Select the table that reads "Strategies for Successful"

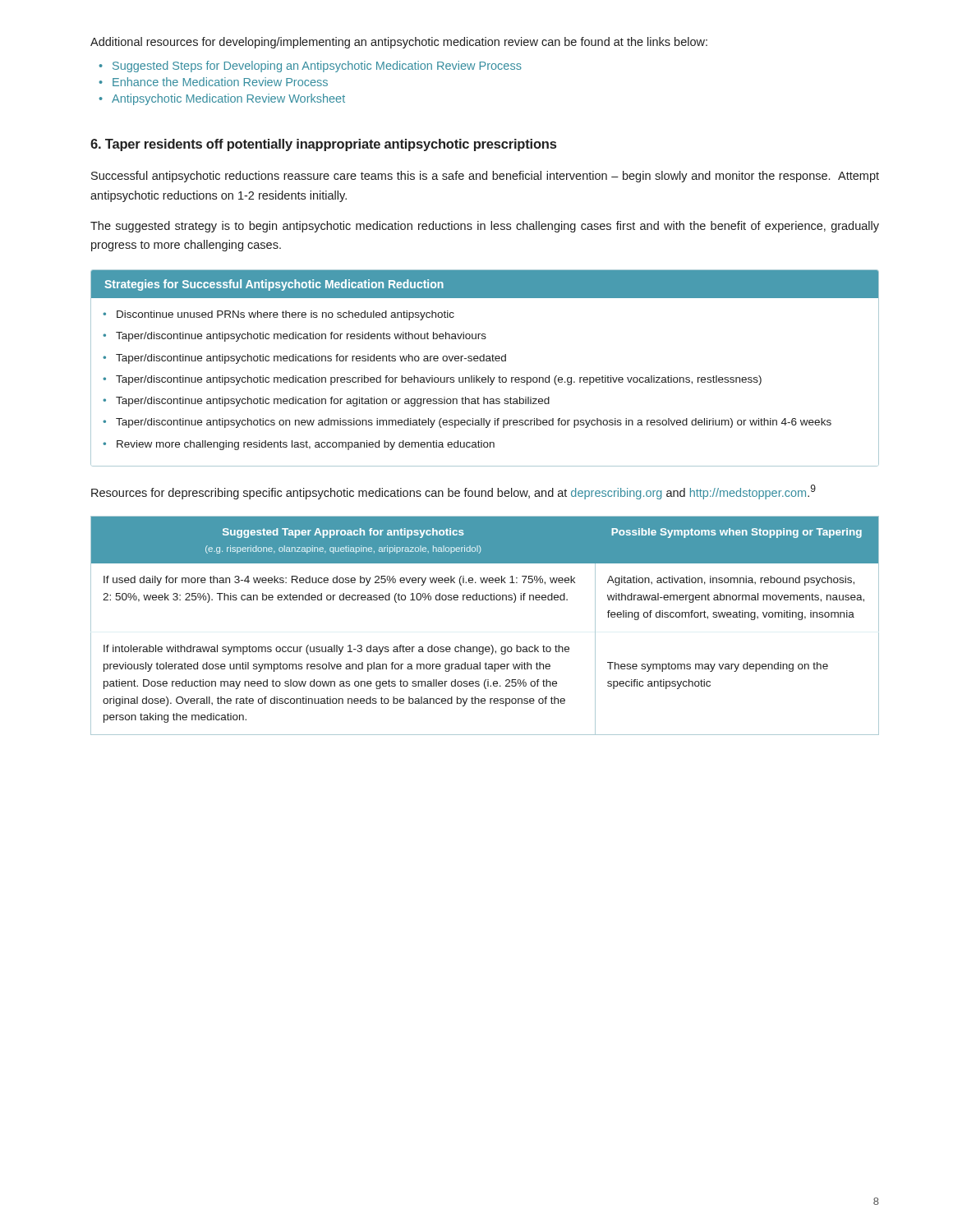click(x=485, y=368)
